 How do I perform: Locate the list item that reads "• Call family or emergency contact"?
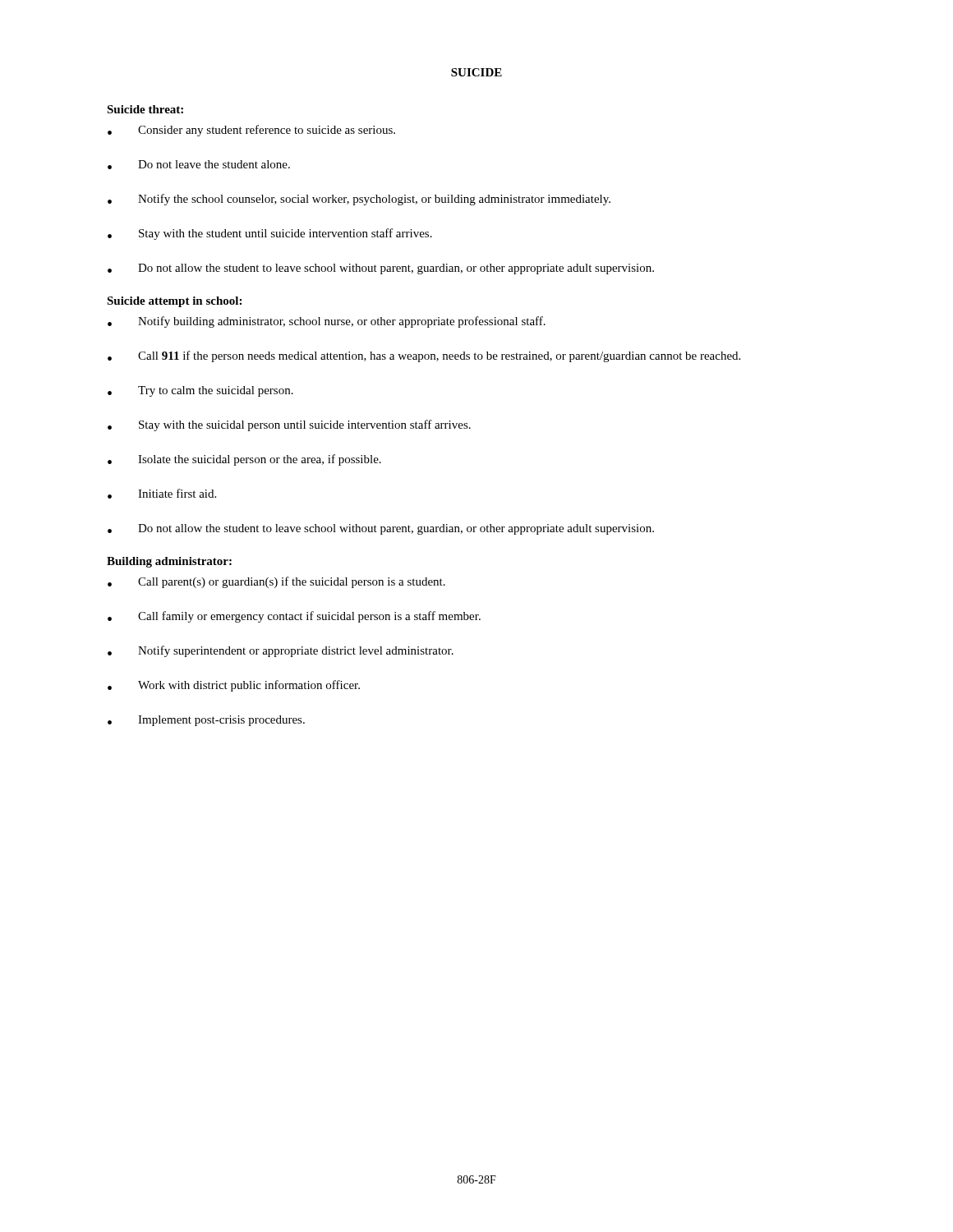pyautogui.click(x=476, y=619)
